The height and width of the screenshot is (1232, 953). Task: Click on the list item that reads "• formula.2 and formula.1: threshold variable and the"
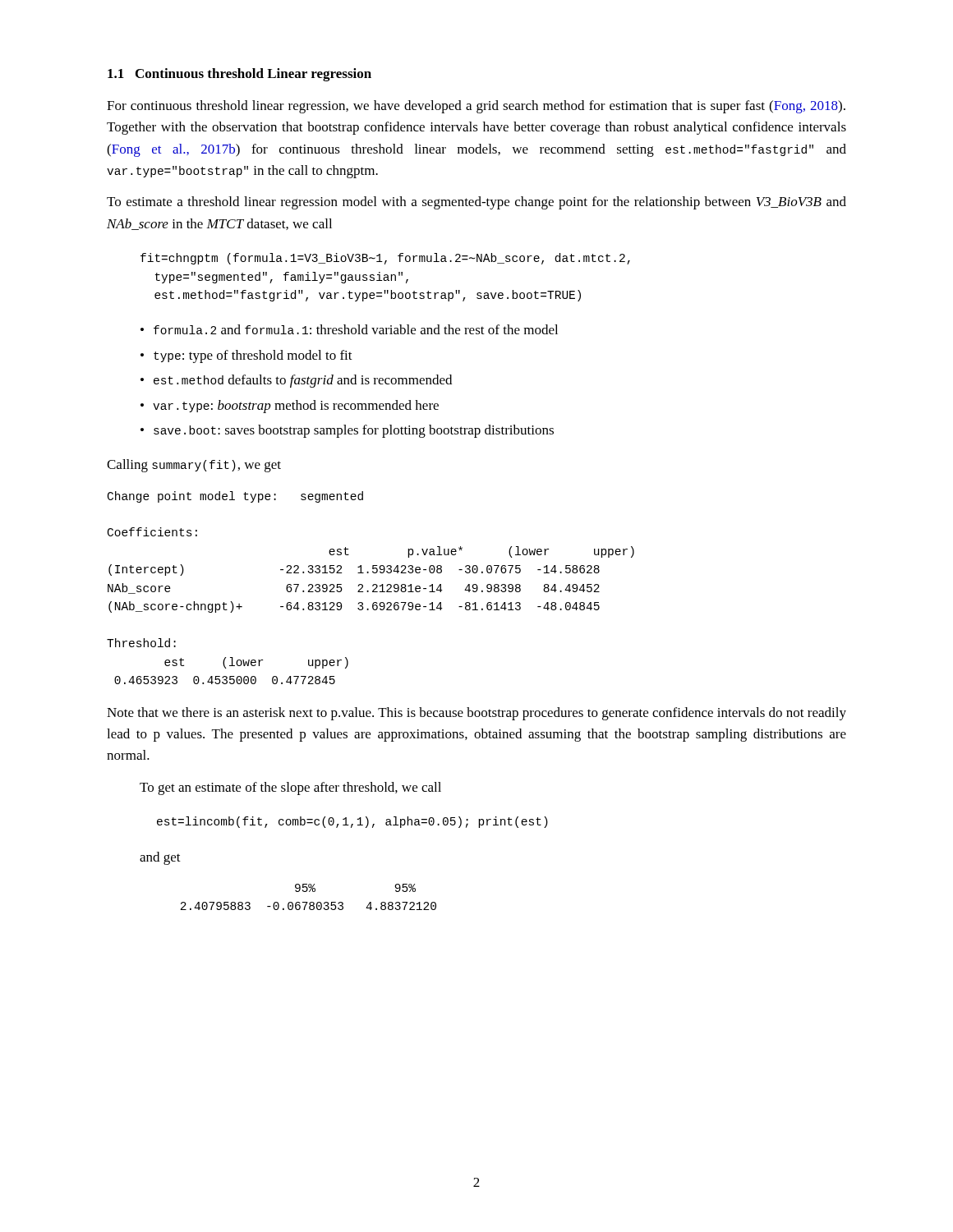349,331
